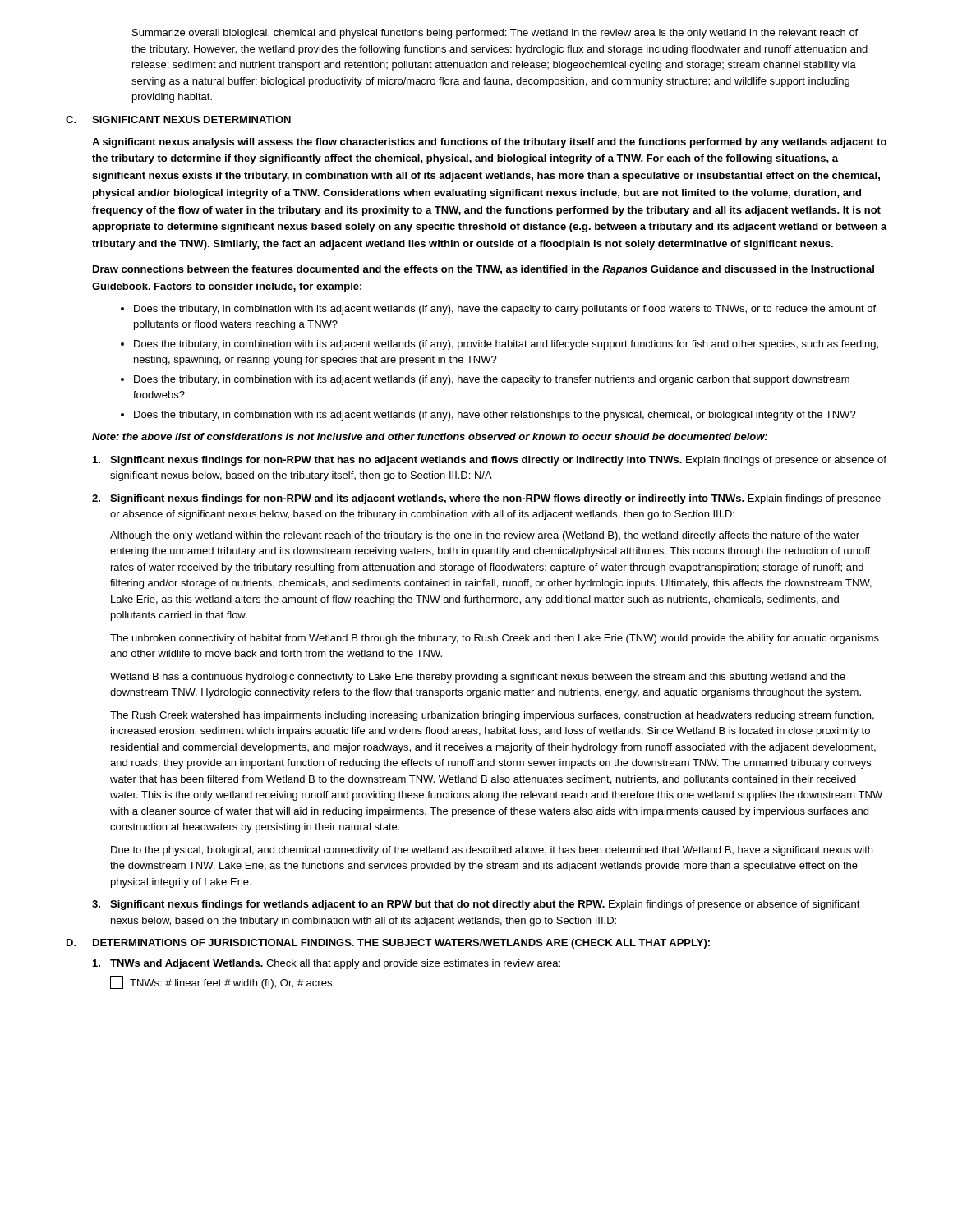This screenshot has height=1232, width=953.
Task: Locate the list item that says "TNWs and Adjacent"
Action: coord(327,963)
